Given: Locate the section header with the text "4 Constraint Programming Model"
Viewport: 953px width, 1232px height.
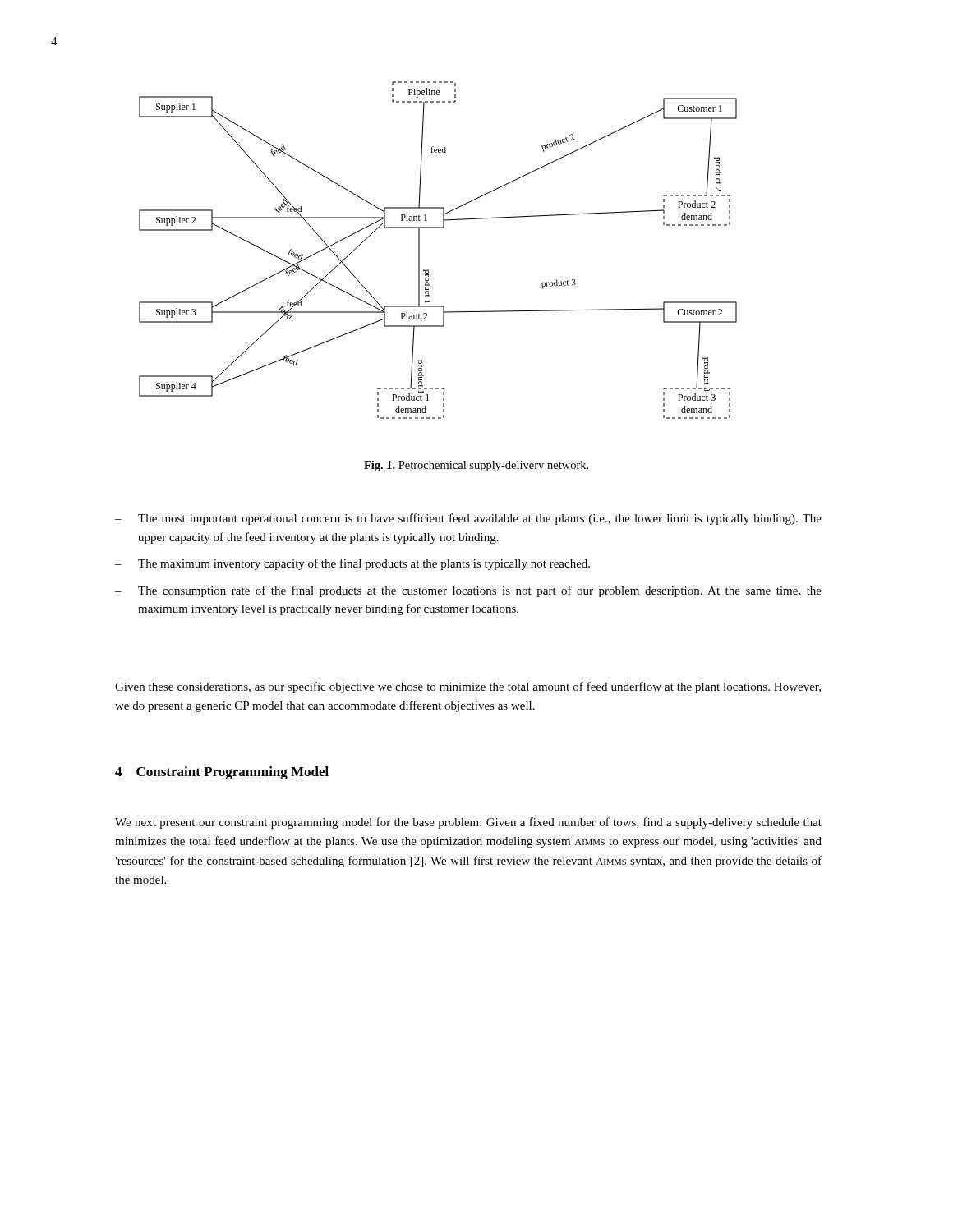Looking at the screenshot, I should tap(222, 772).
